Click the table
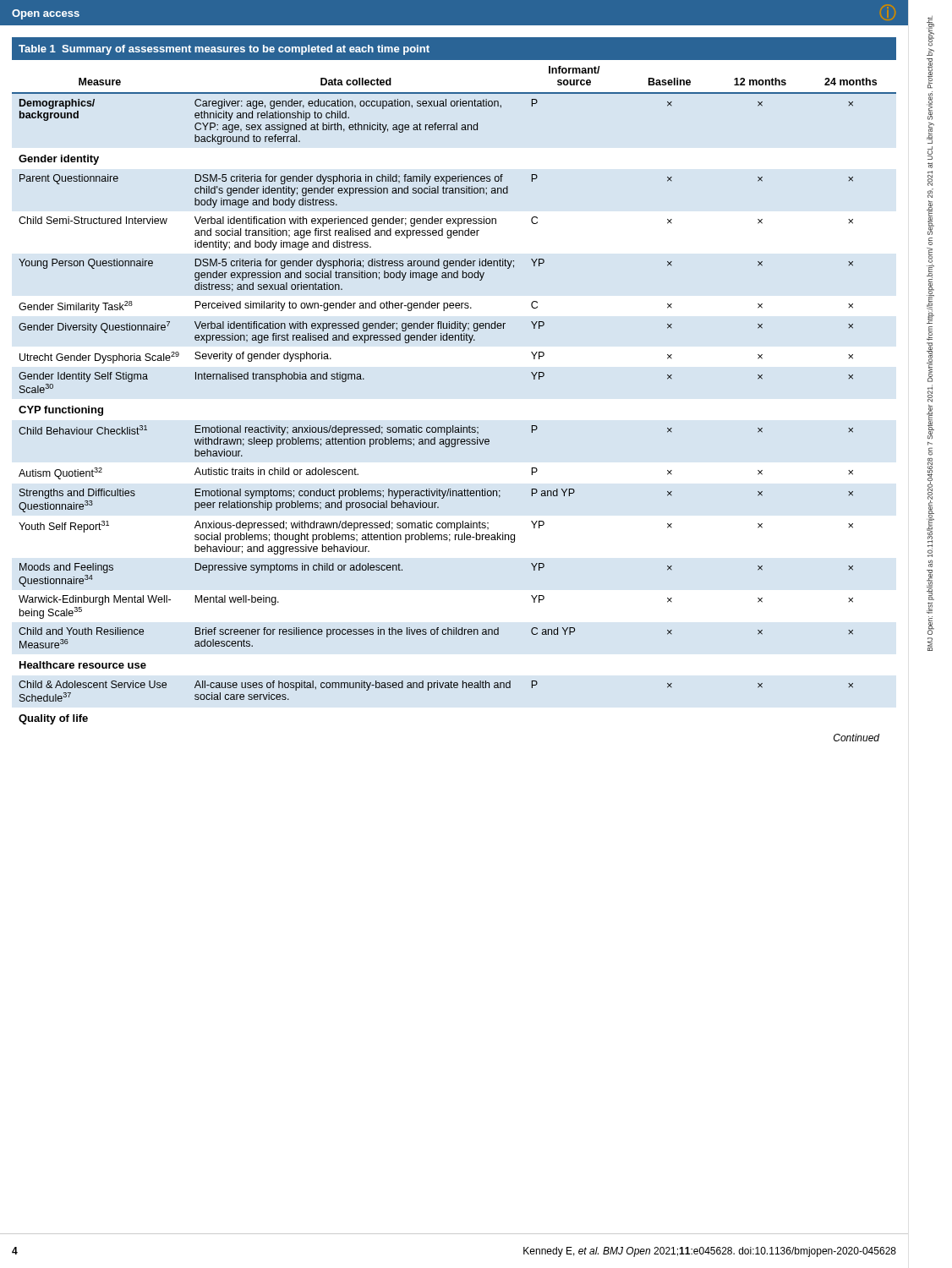Screen dimensions: 1268x952 (x=454, y=383)
